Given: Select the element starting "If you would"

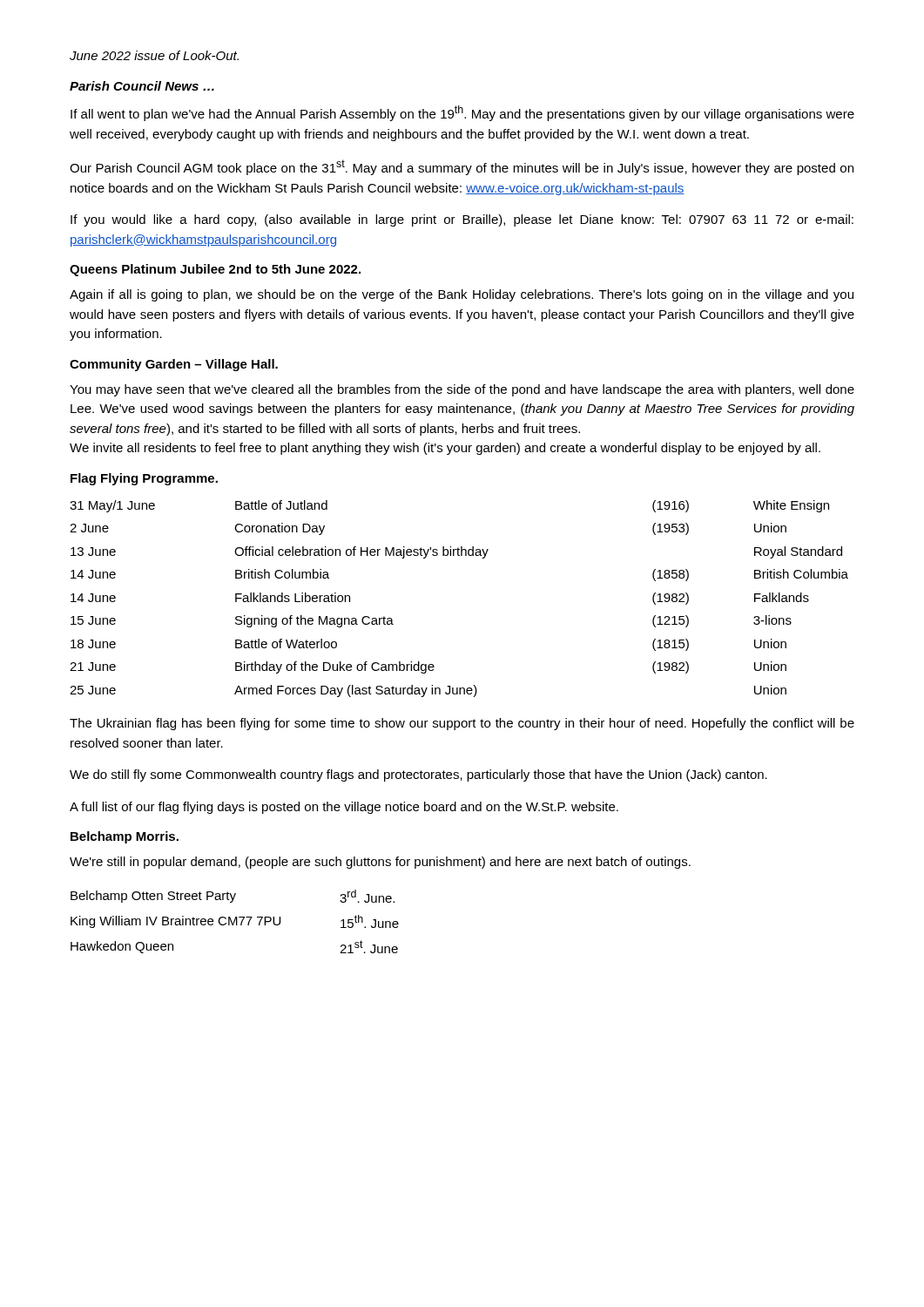Looking at the screenshot, I should point(462,230).
